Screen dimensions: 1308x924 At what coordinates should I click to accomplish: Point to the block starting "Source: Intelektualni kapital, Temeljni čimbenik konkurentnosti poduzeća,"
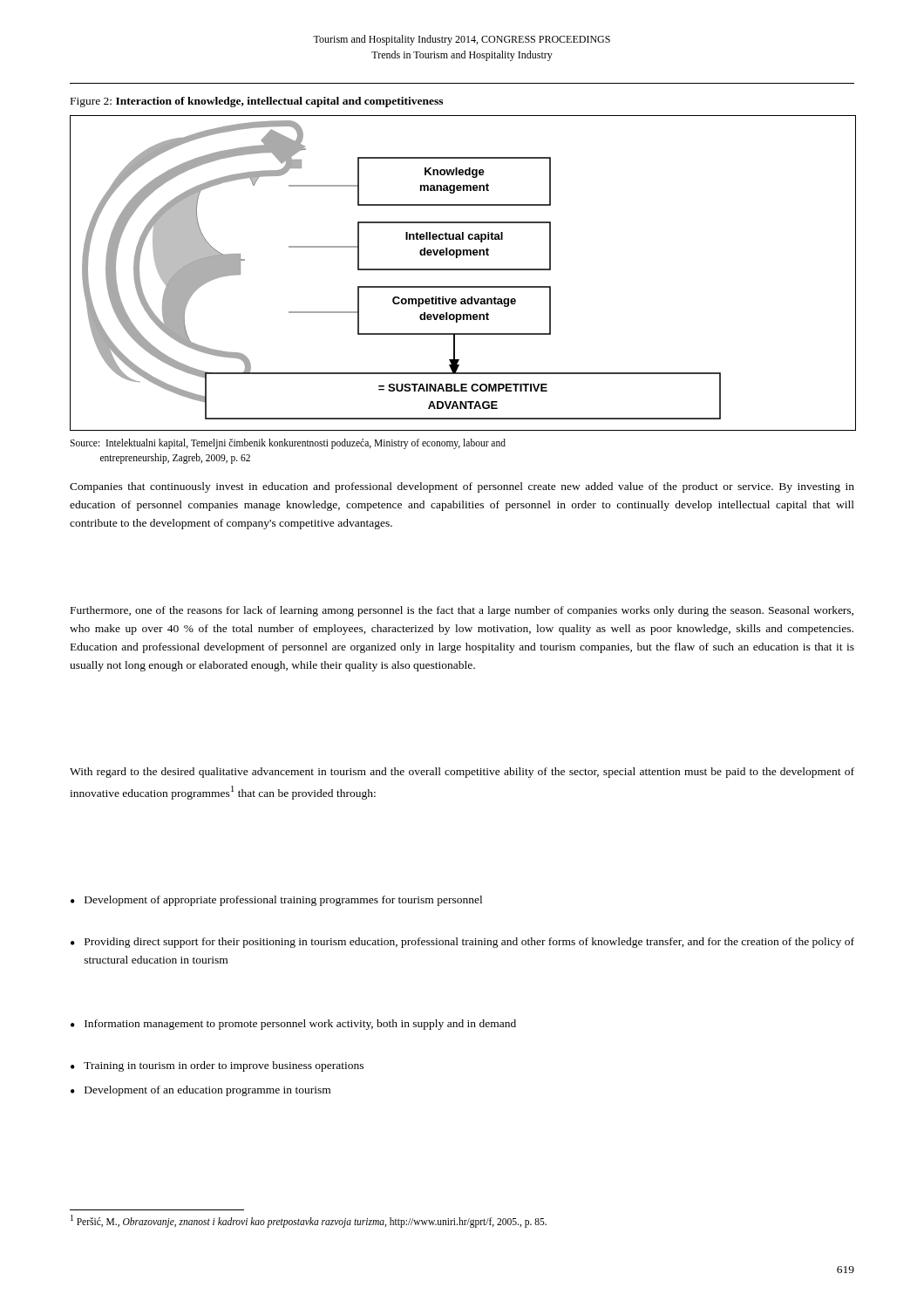[288, 450]
